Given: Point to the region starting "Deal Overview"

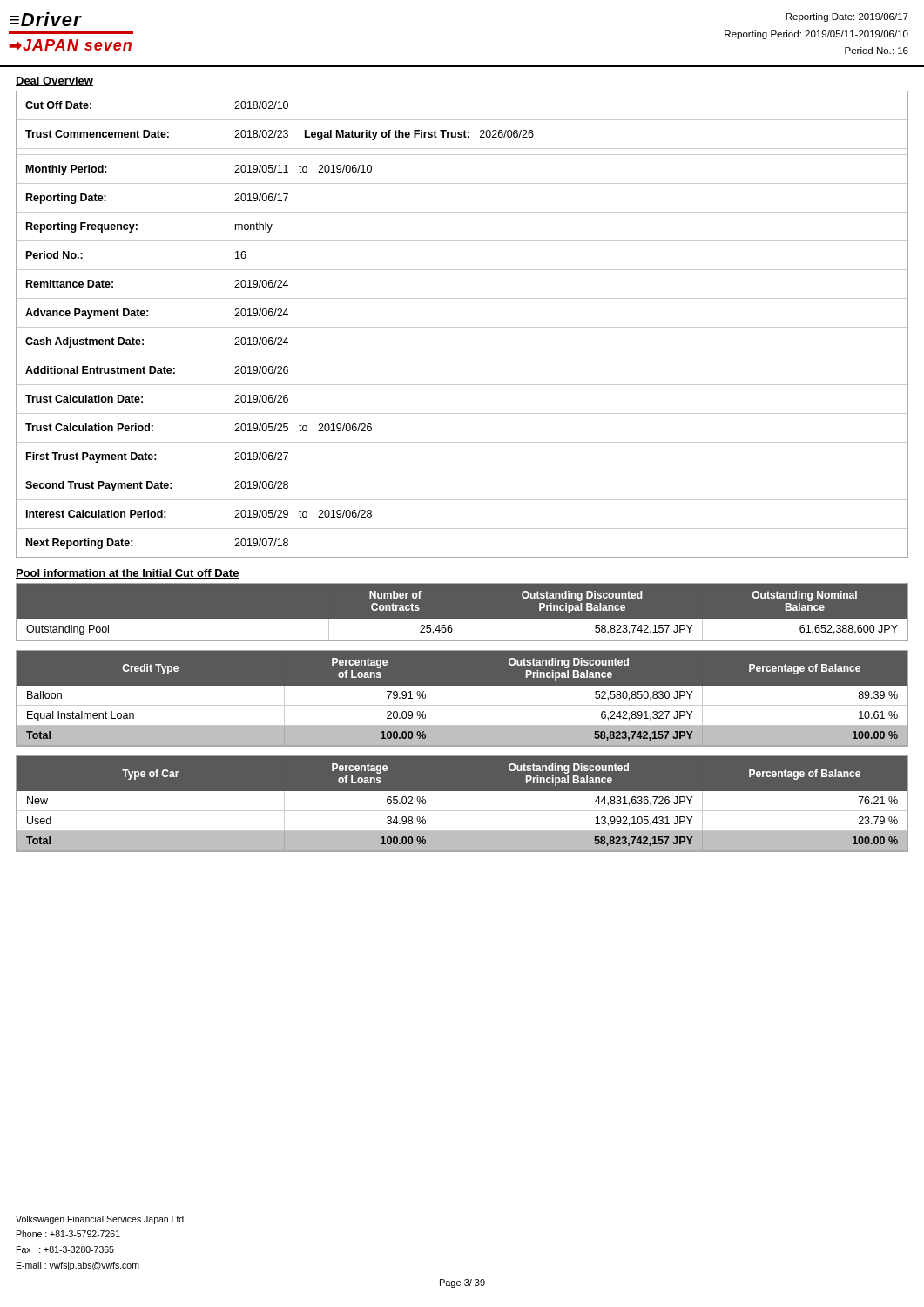Looking at the screenshot, I should point(54,80).
